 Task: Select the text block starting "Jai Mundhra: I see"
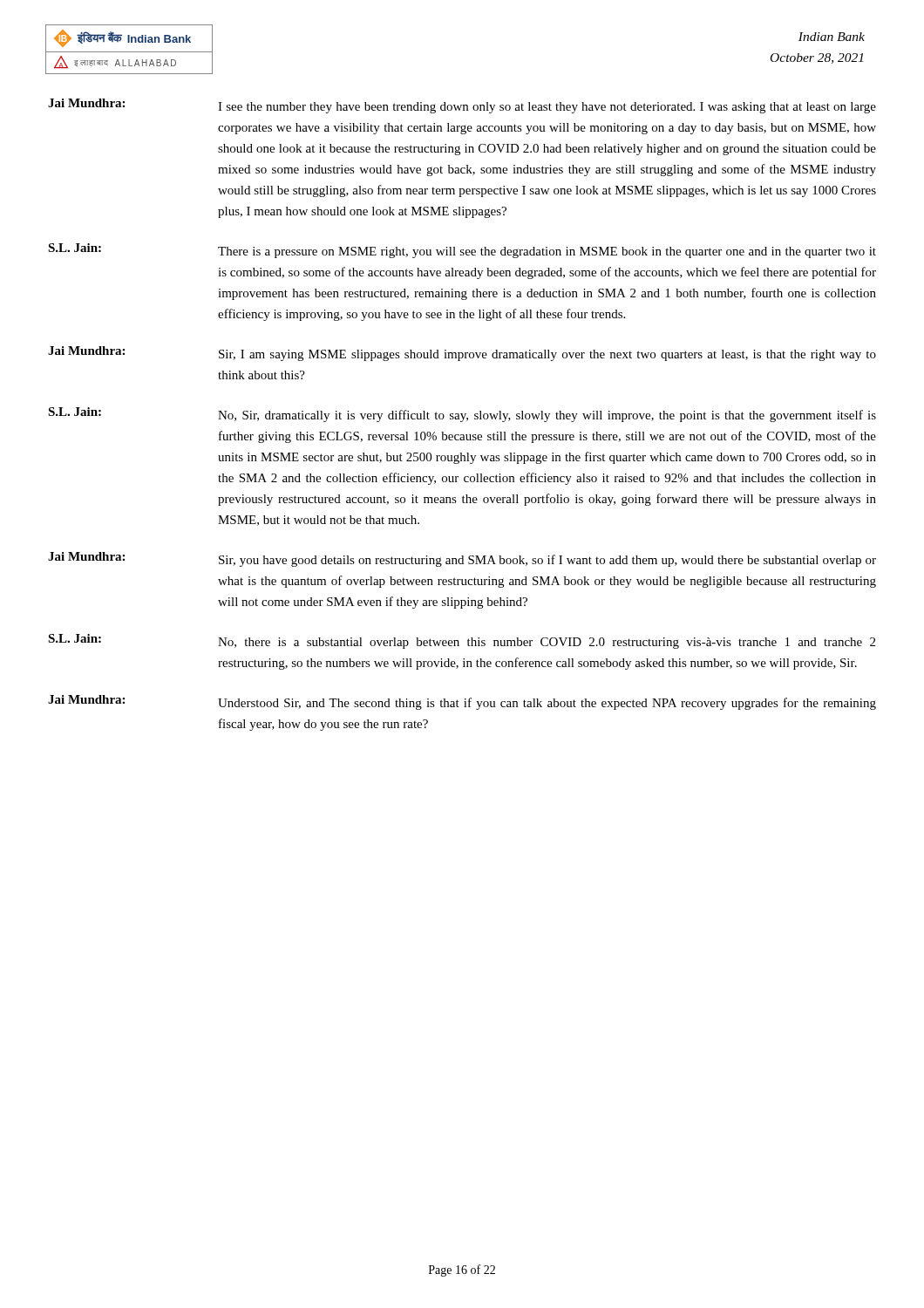[x=462, y=159]
